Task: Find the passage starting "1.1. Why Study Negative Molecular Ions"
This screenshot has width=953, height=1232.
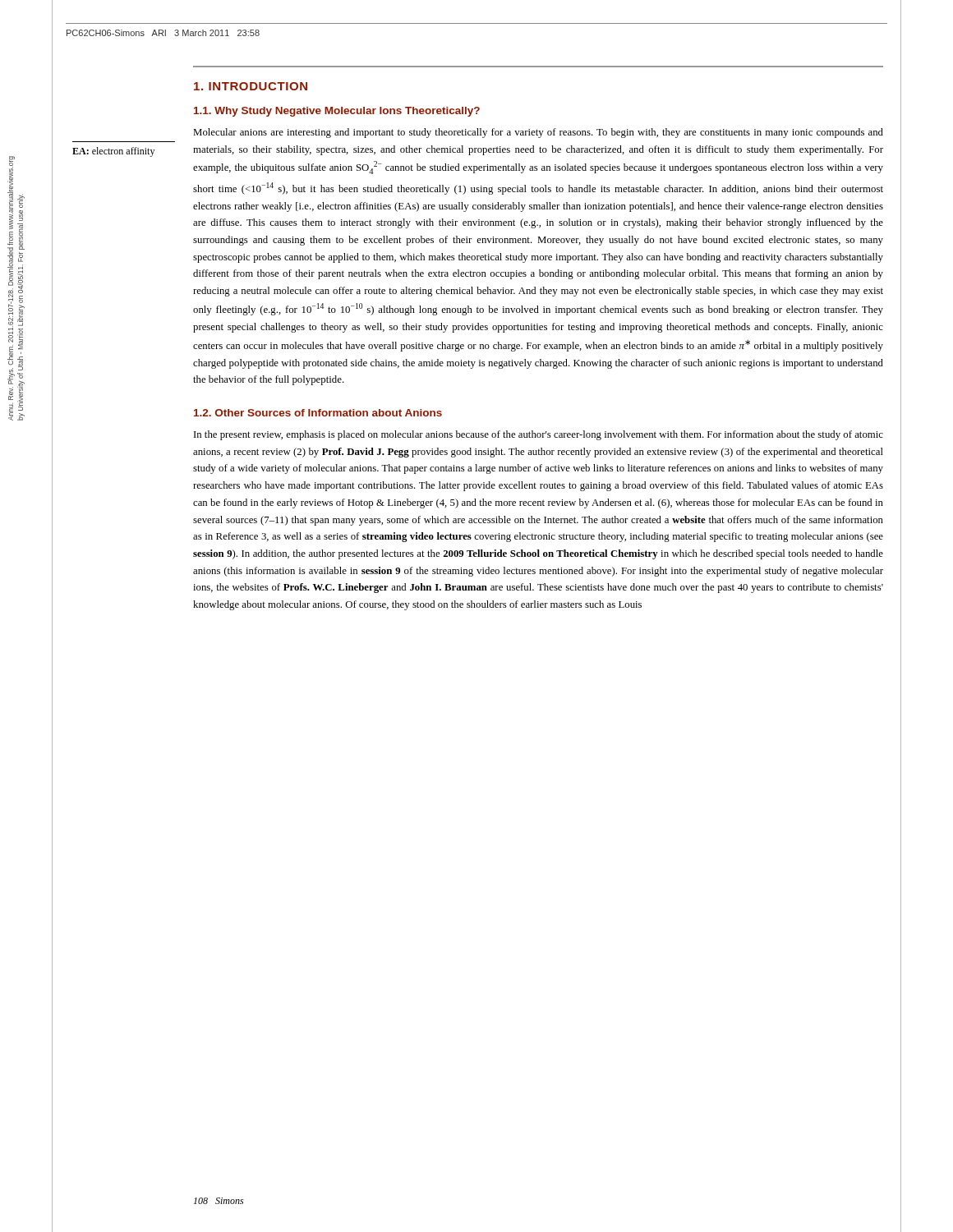Action: click(337, 111)
